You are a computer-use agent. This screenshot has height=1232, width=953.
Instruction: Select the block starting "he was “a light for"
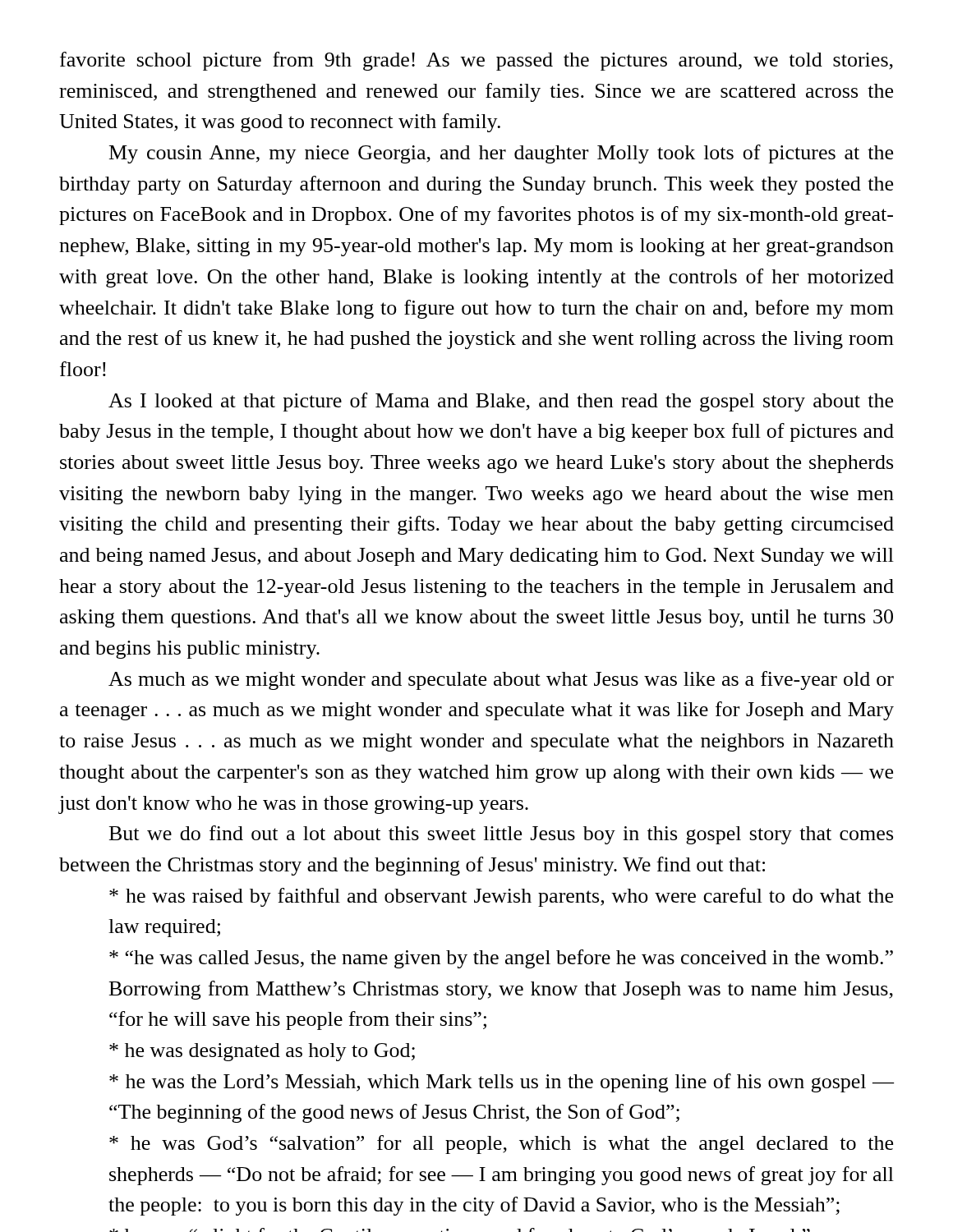click(x=114, y=1230)
